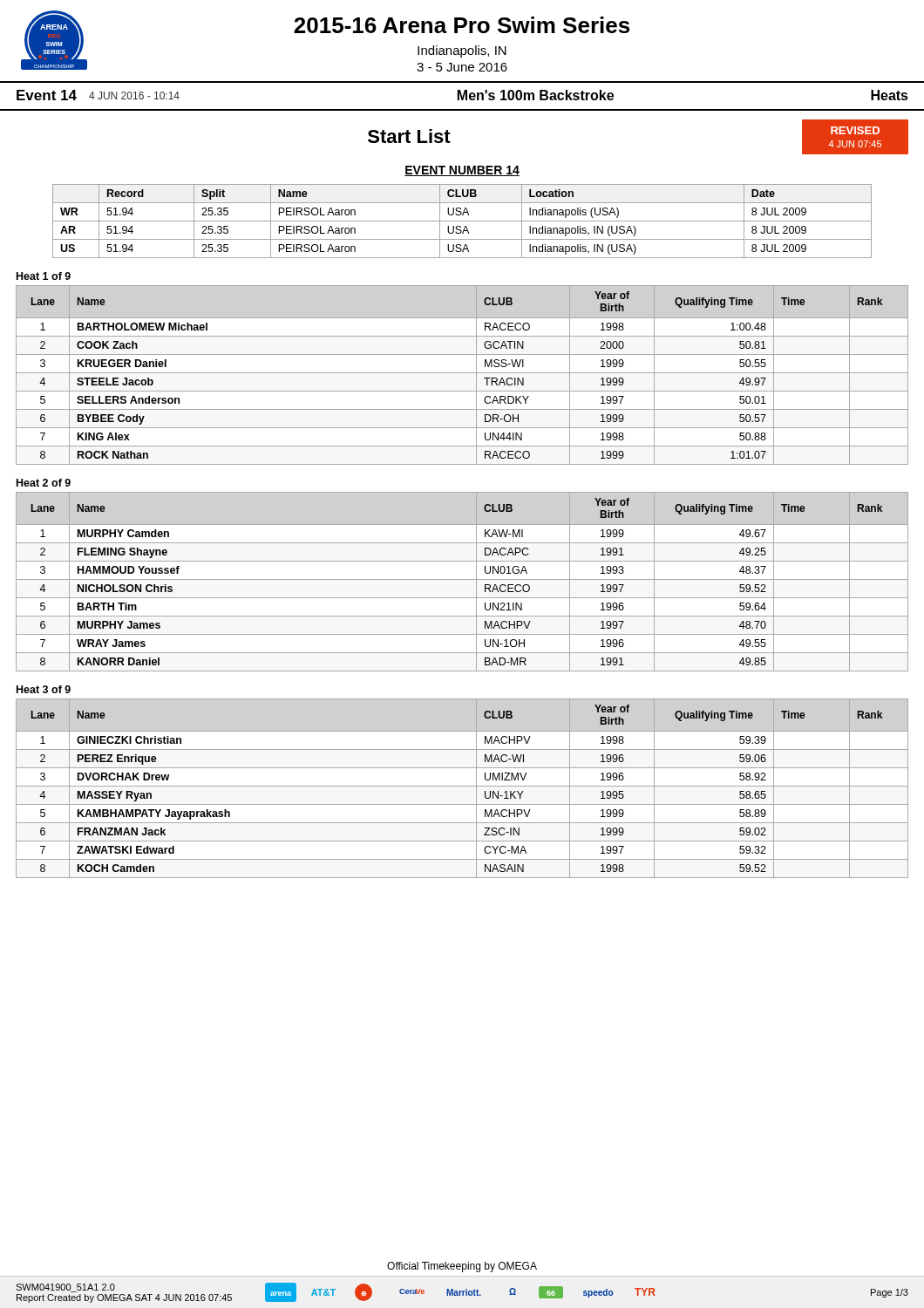This screenshot has height=1308, width=924.
Task: Find the table that mentions "GINIECZKI Christian"
Action: (462, 788)
